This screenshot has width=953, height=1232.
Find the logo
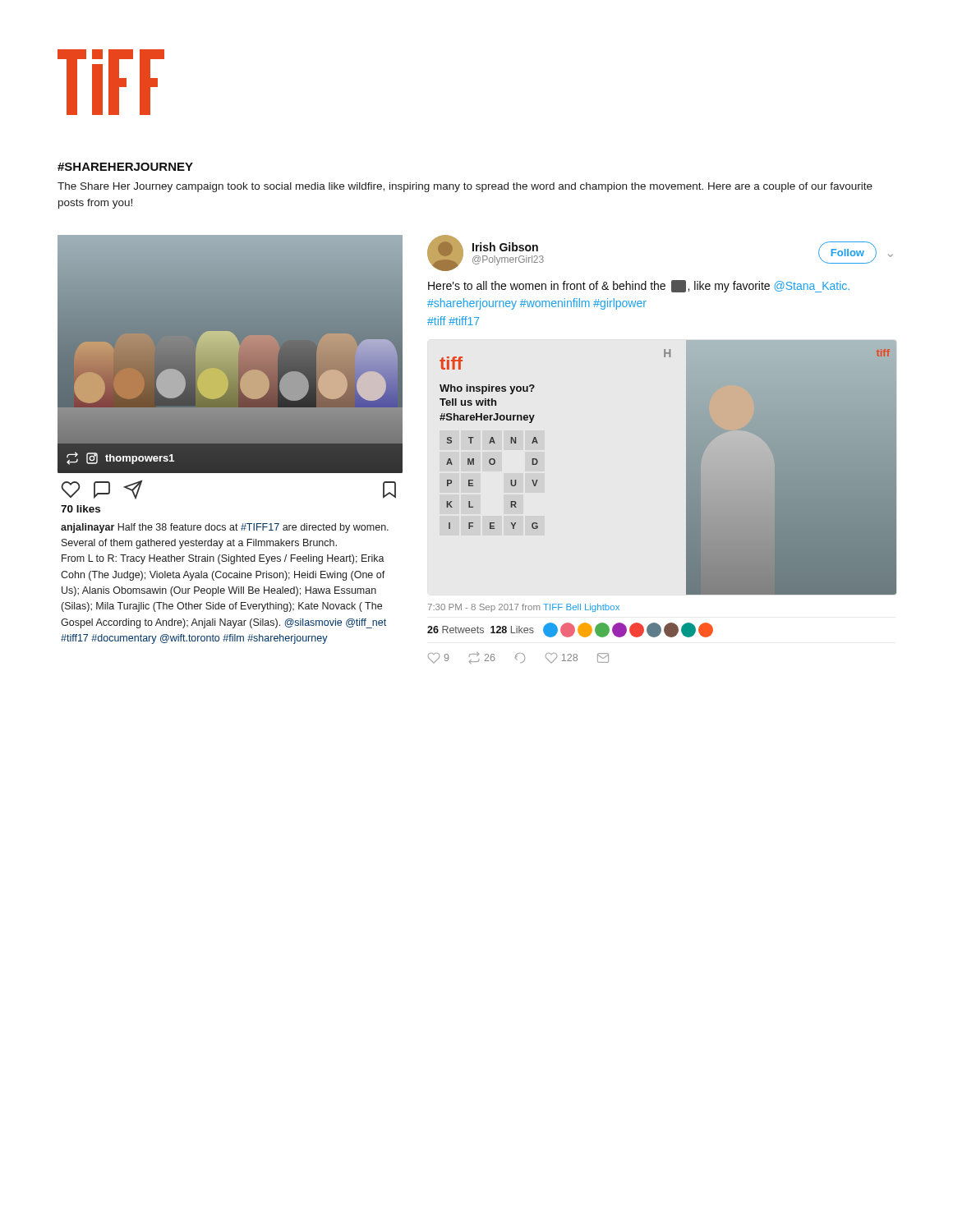click(476, 86)
